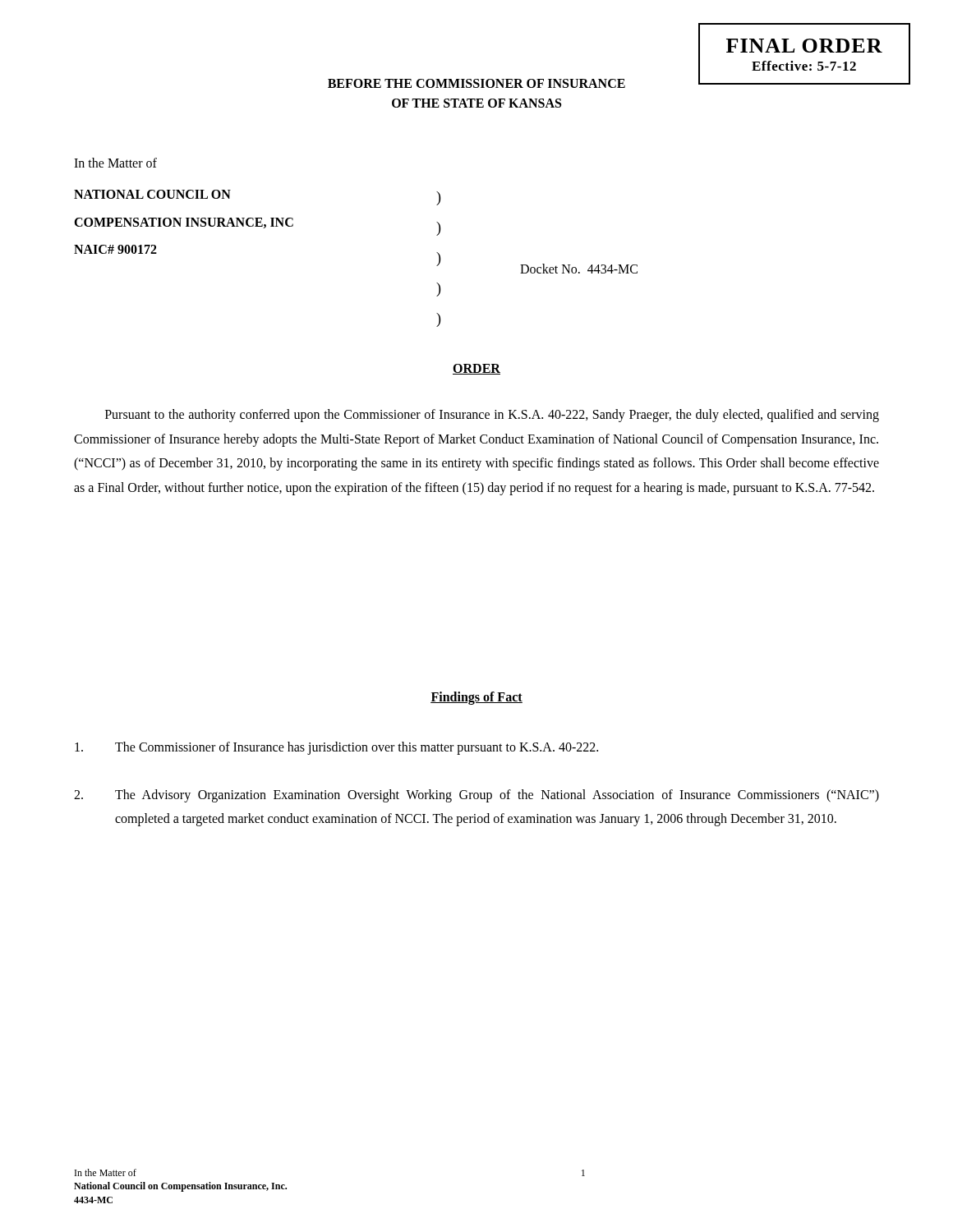This screenshot has height=1232, width=953.
Task: Select the text block that says "Pursuant to the authority conferred upon the"
Action: point(476,451)
